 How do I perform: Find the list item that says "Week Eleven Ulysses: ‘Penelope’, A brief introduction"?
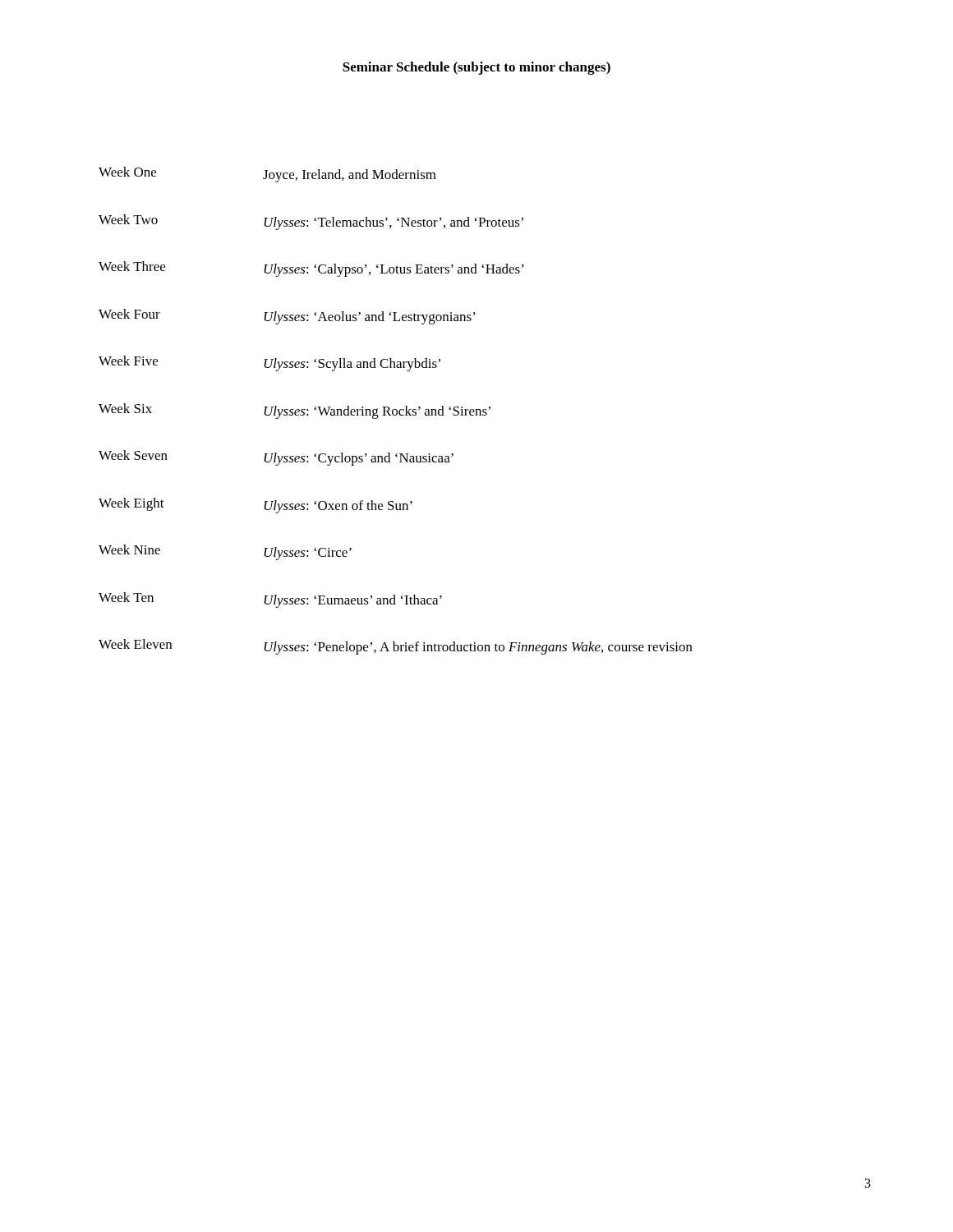(485, 647)
